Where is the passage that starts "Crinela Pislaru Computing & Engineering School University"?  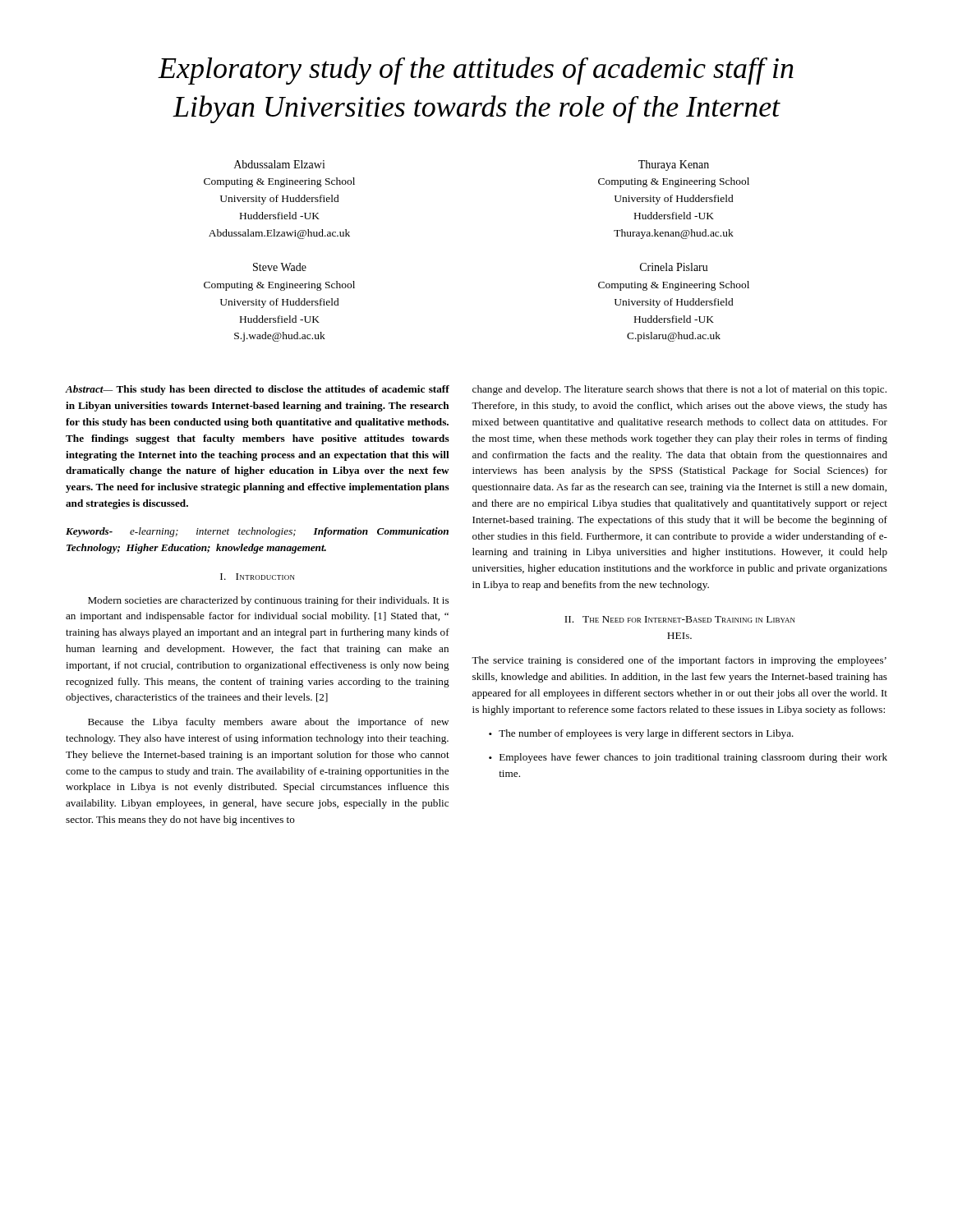point(674,300)
